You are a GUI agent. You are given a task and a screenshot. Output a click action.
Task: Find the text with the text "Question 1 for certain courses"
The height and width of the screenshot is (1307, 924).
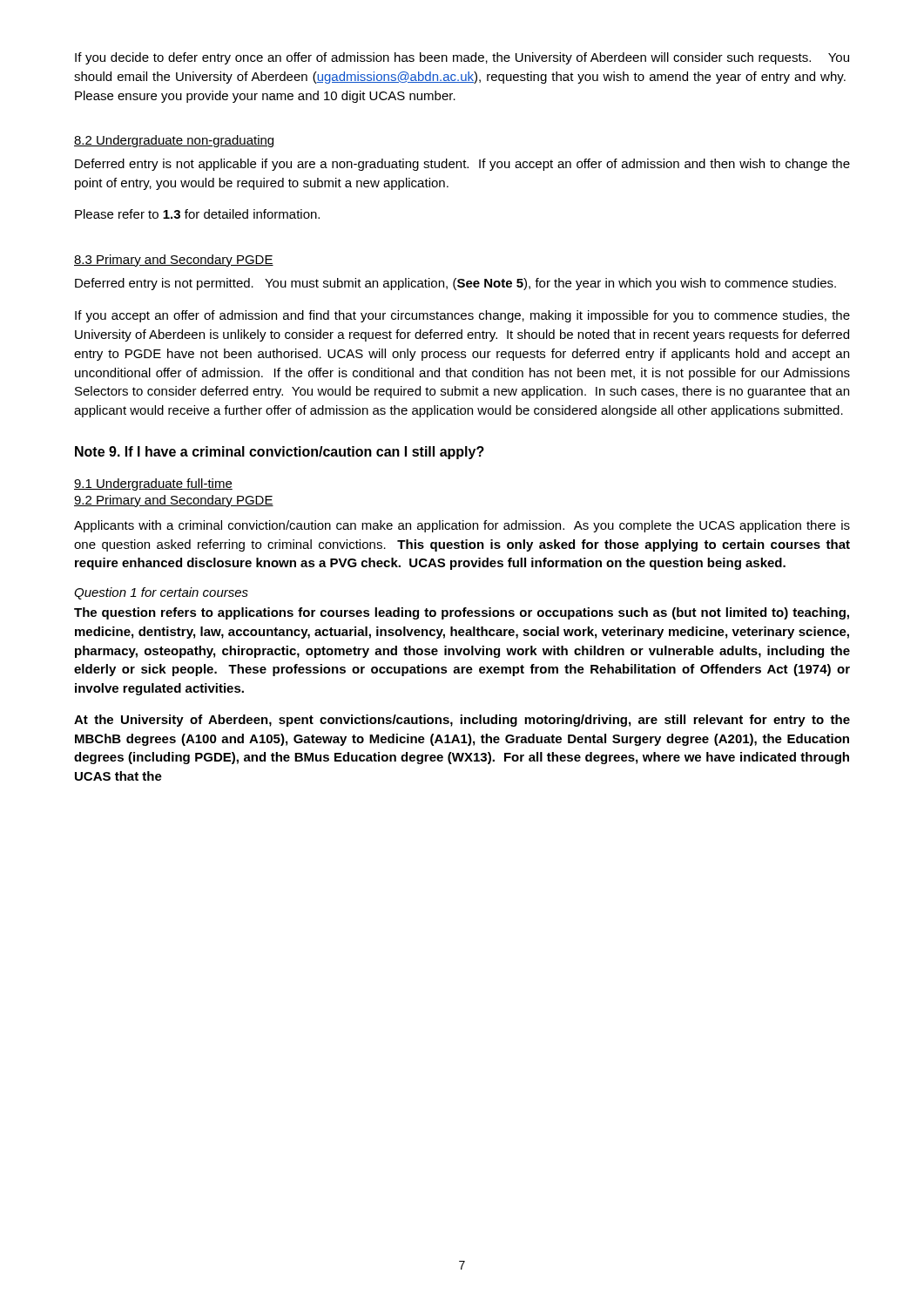click(161, 592)
